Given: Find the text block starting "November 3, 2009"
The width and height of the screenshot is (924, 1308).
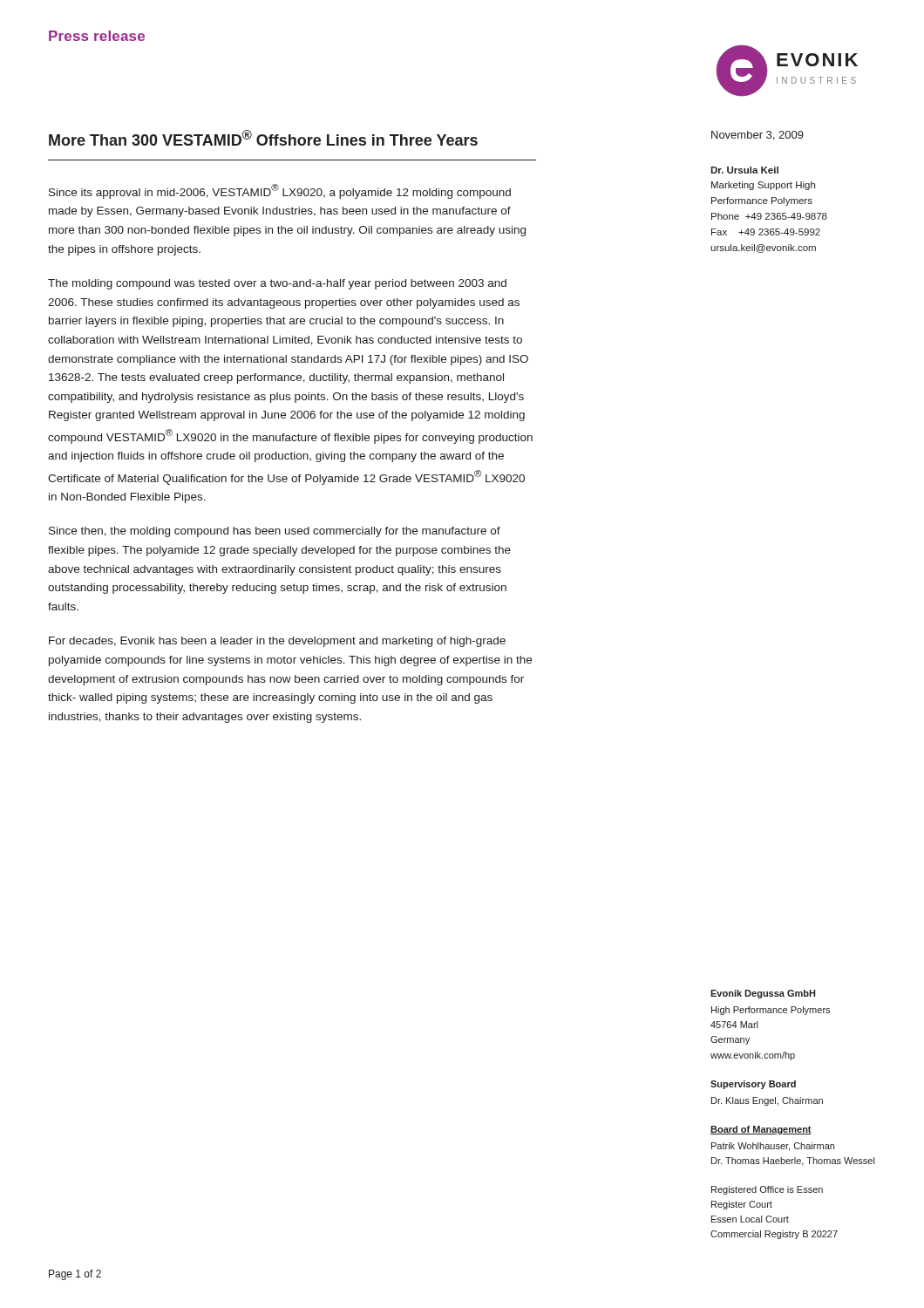Looking at the screenshot, I should click(x=757, y=135).
